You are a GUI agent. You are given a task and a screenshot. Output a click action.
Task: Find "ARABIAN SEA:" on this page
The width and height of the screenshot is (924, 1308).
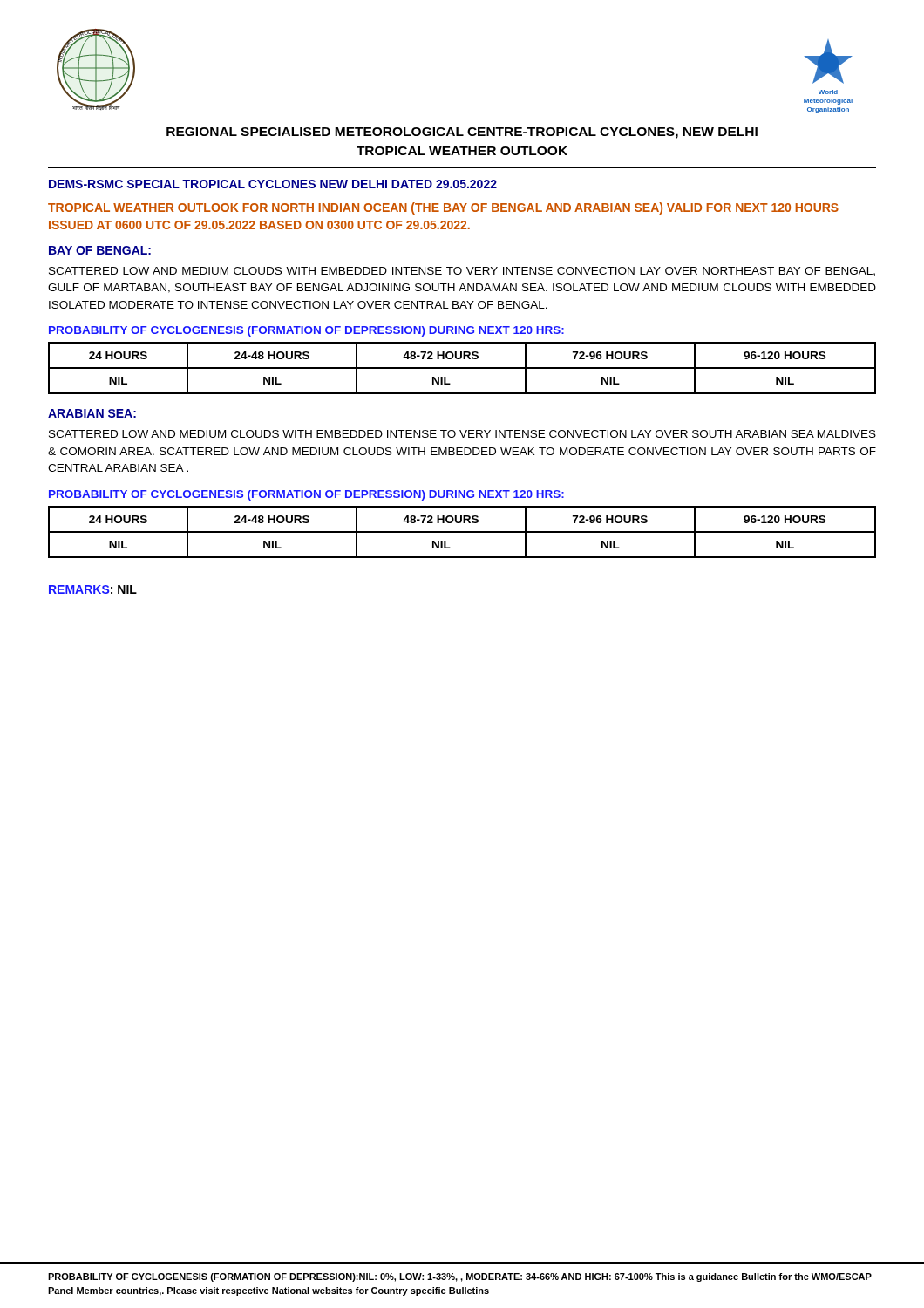[x=92, y=414]
